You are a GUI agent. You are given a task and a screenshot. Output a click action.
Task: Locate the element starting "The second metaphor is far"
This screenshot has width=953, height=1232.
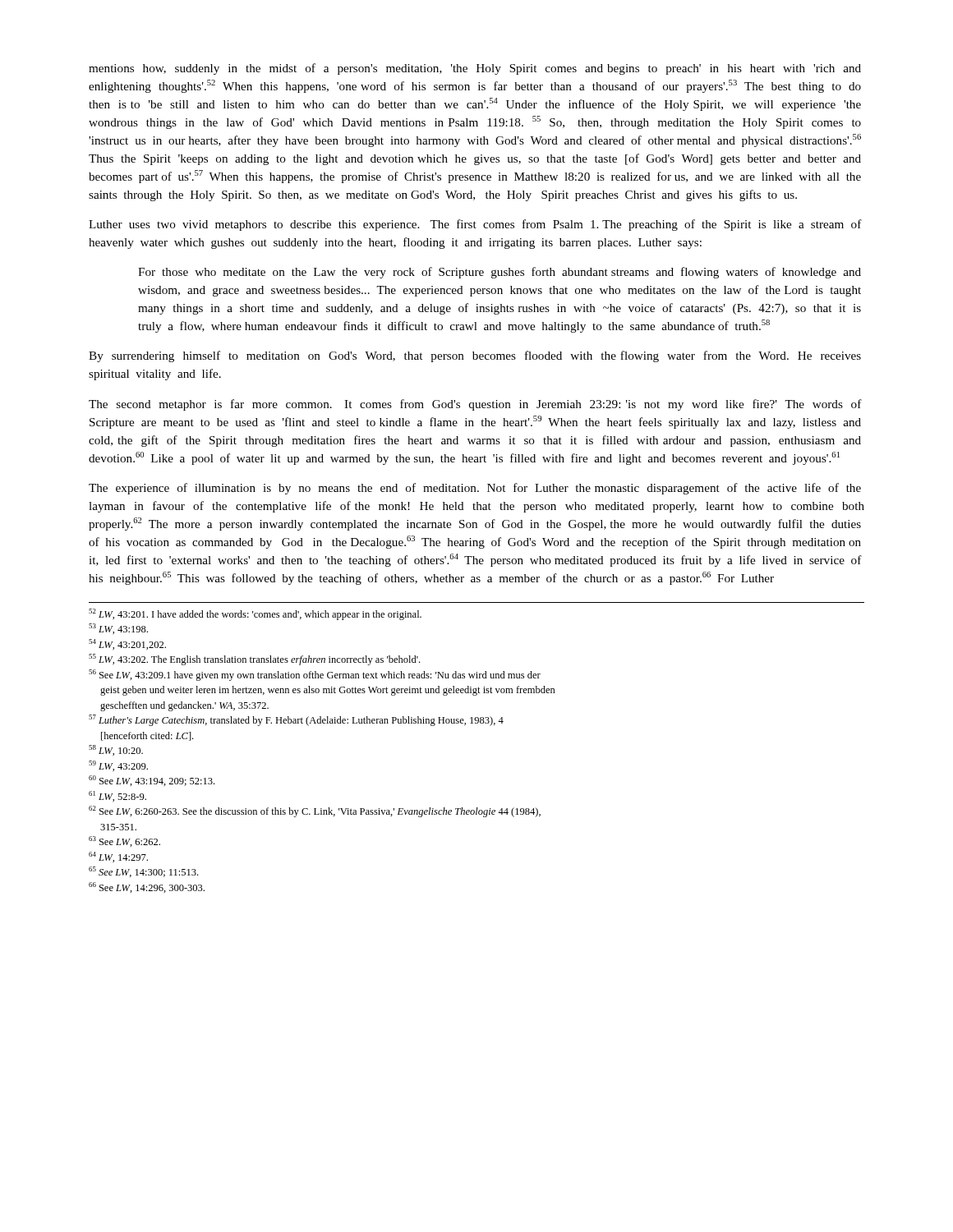476,430
